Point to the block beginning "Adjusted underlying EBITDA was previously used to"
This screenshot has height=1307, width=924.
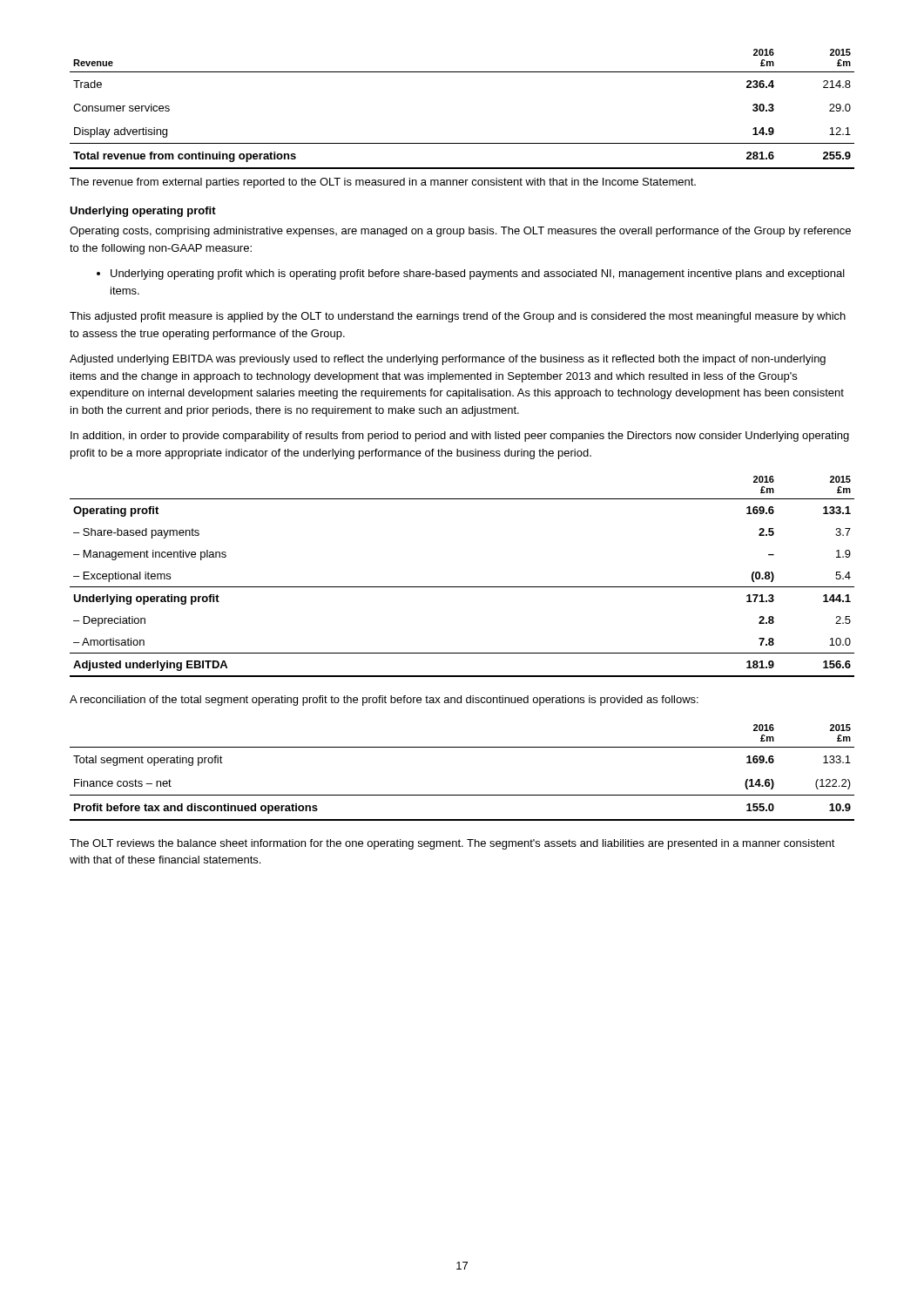click(x=457, y=384)
